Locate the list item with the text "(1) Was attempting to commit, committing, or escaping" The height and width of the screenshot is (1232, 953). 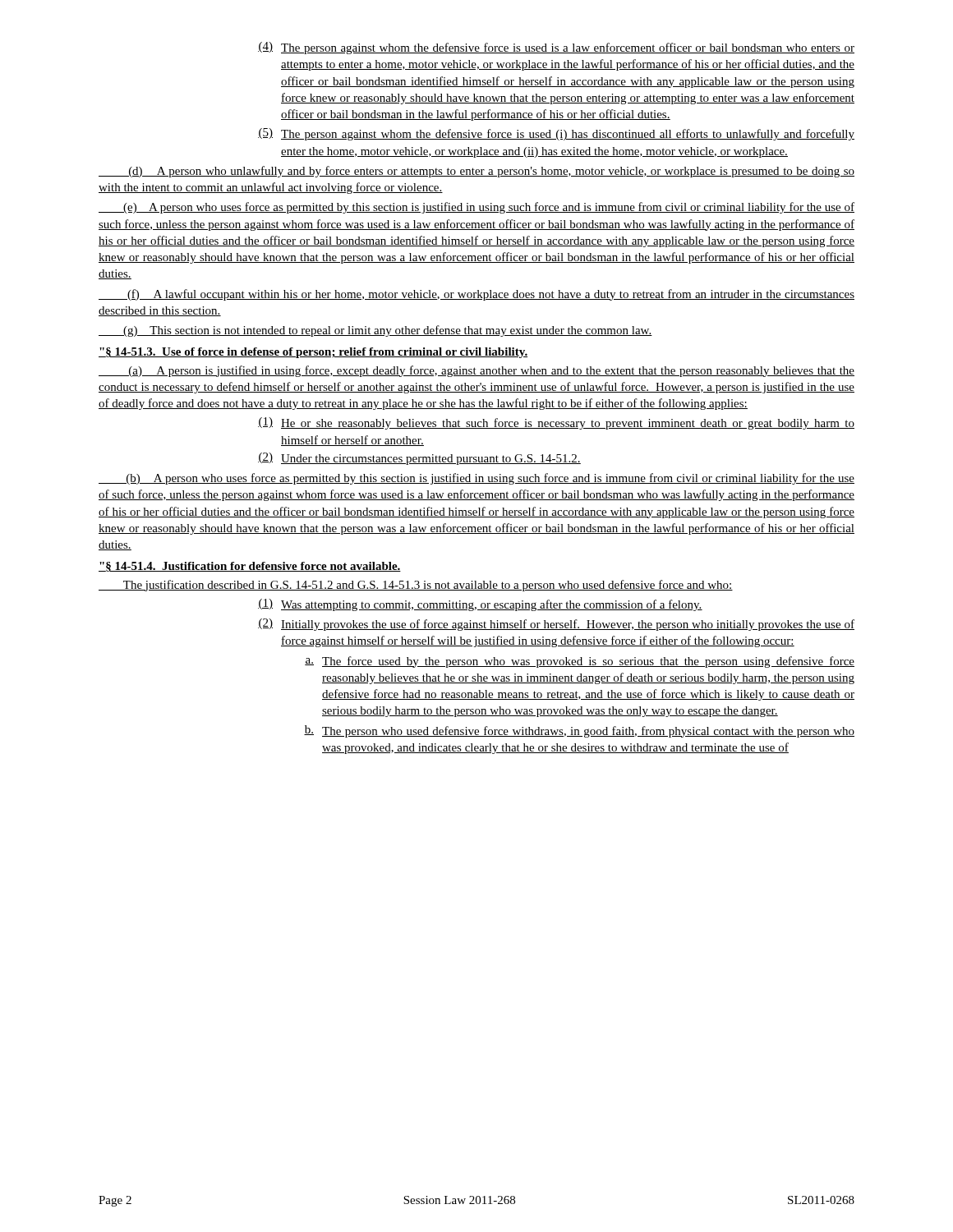(542, 604)
